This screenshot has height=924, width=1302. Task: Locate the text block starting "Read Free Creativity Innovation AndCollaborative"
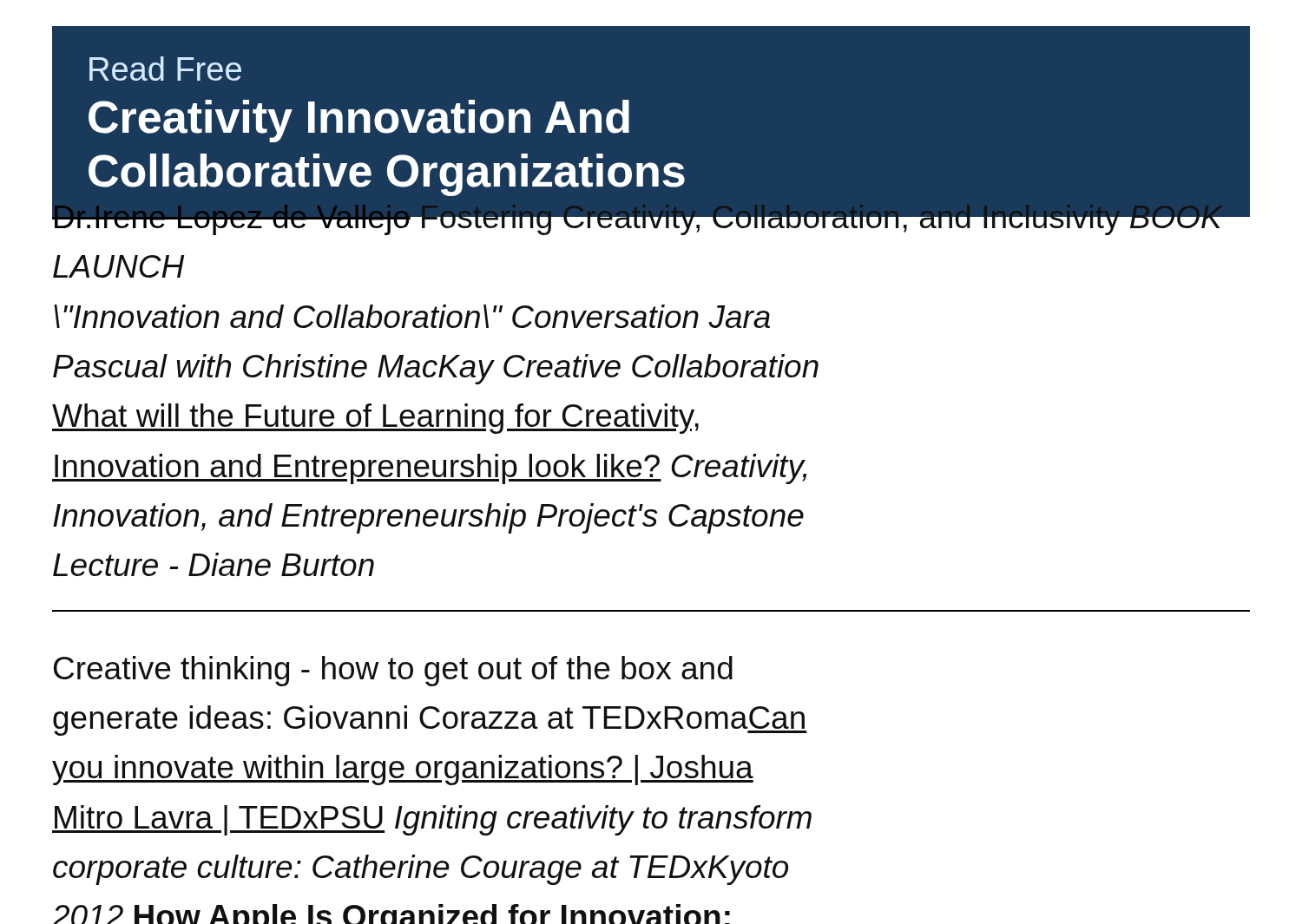coord(651,123)
